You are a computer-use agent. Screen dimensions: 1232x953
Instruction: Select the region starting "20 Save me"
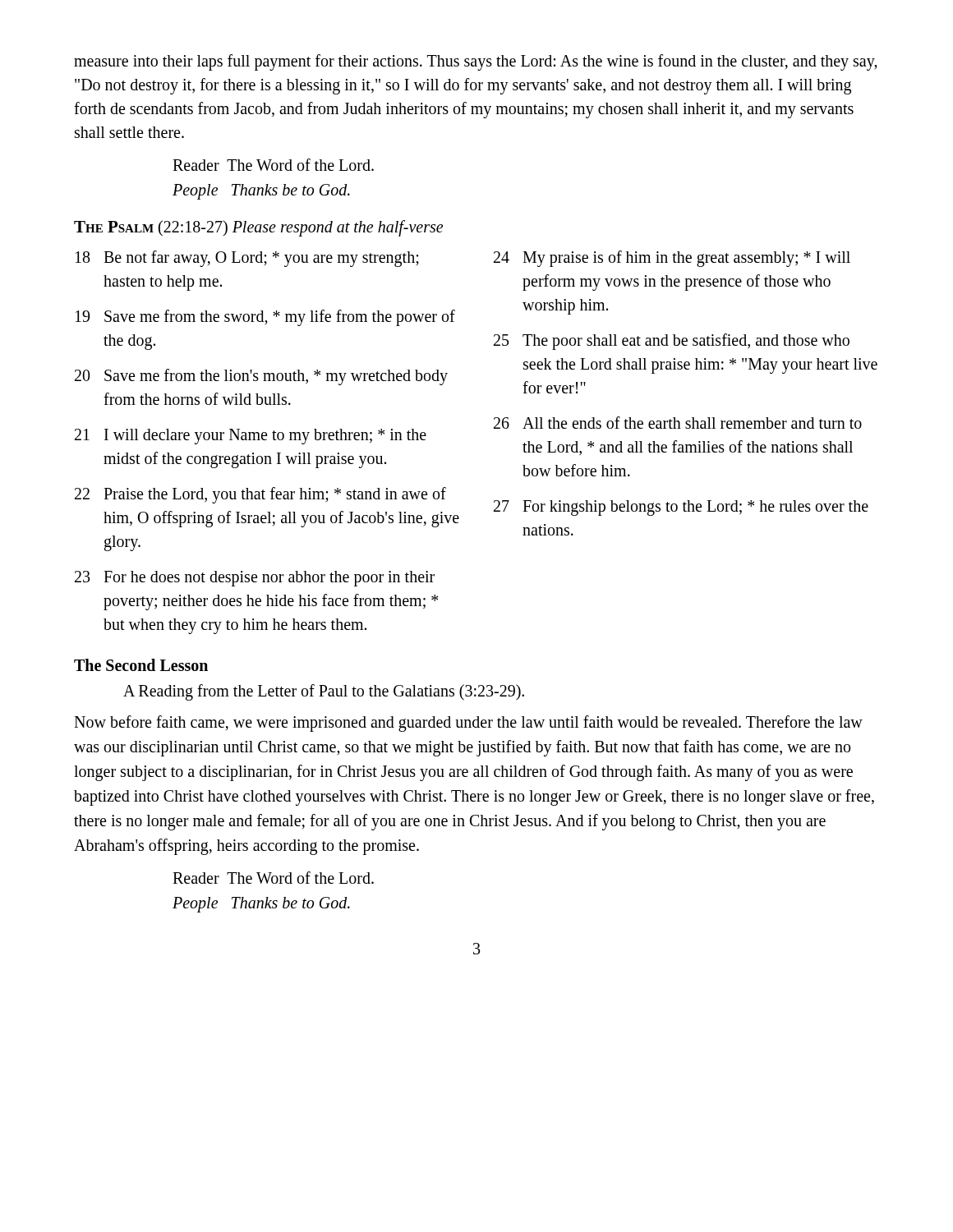(267, 388)
